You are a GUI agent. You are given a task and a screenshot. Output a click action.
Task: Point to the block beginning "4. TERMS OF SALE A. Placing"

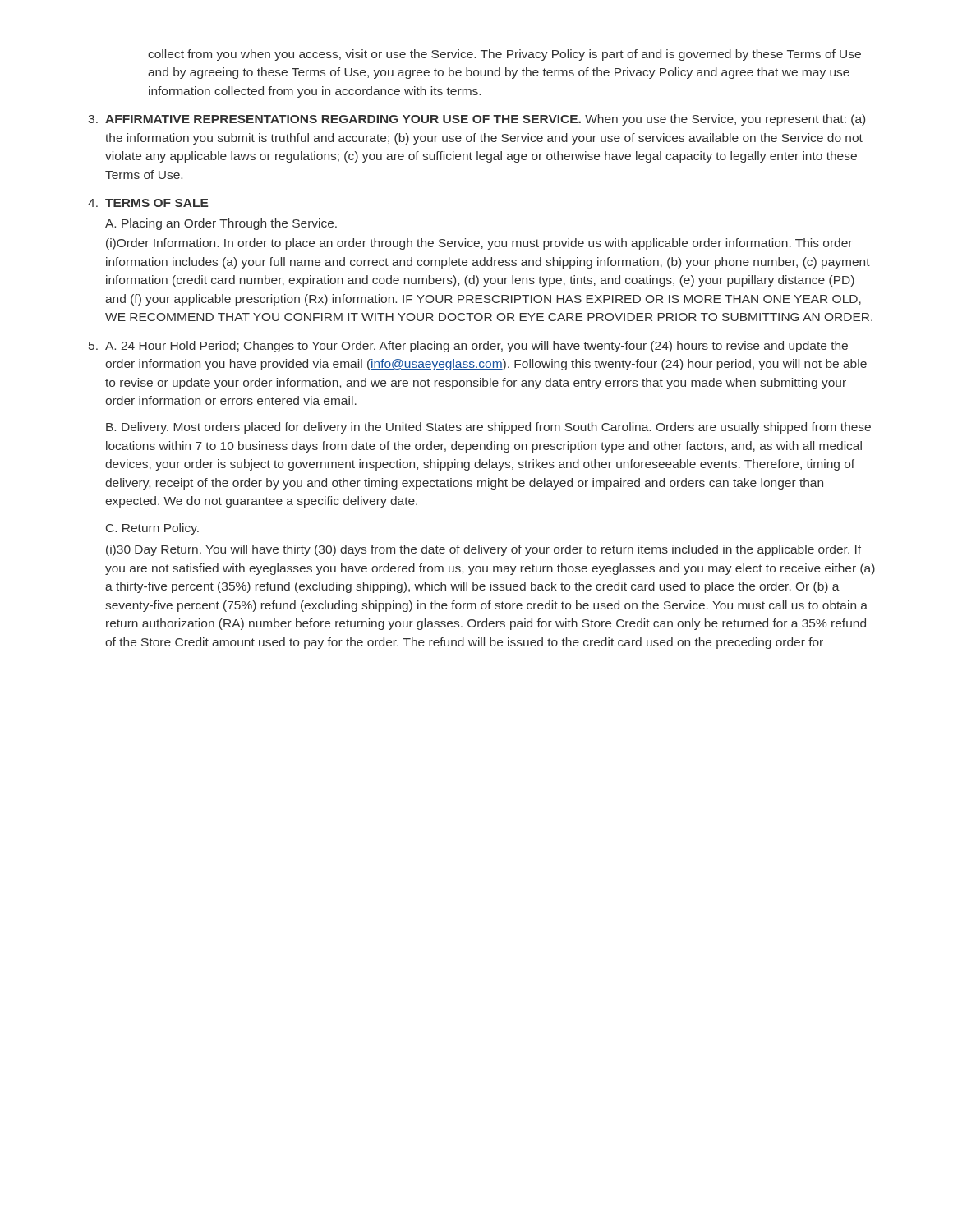click(476, 260)
